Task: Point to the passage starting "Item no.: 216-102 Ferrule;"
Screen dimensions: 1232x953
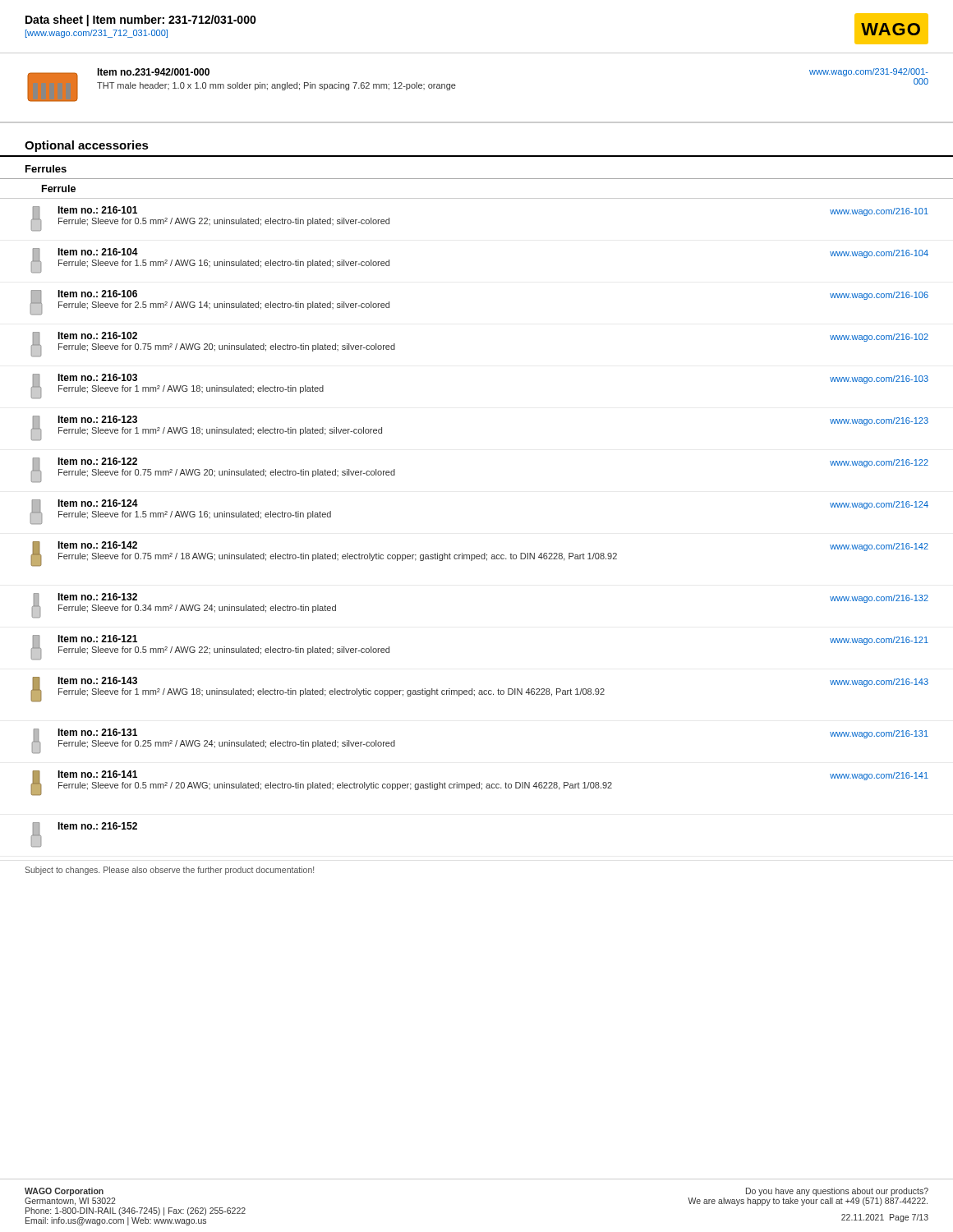Action: click(x=136, y=344)
